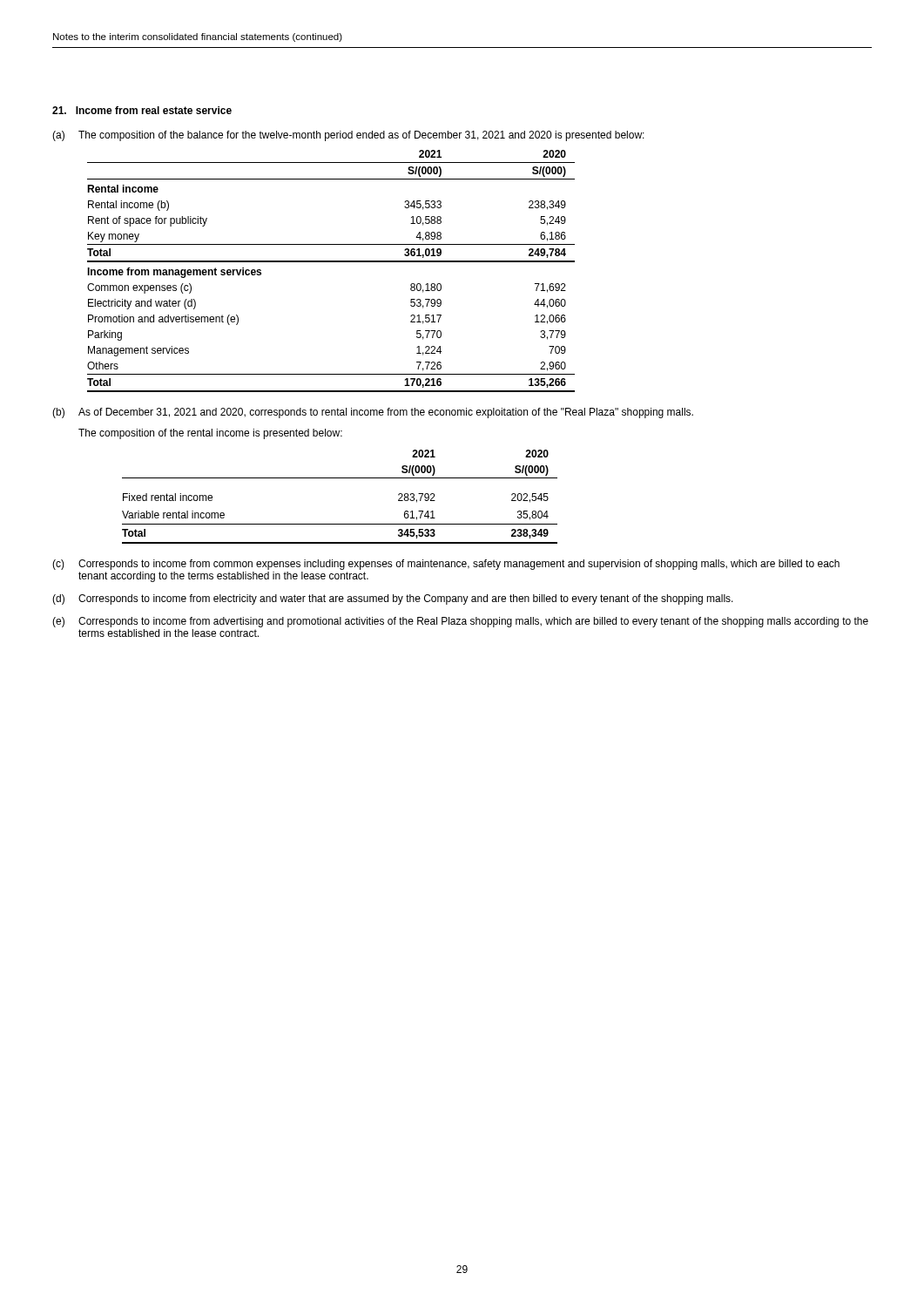Image resolution: width=924 pixels, height=1307 pixels.
Task: Point to the block beginning "(e) Corresponds to income from"
Action: 462,627
